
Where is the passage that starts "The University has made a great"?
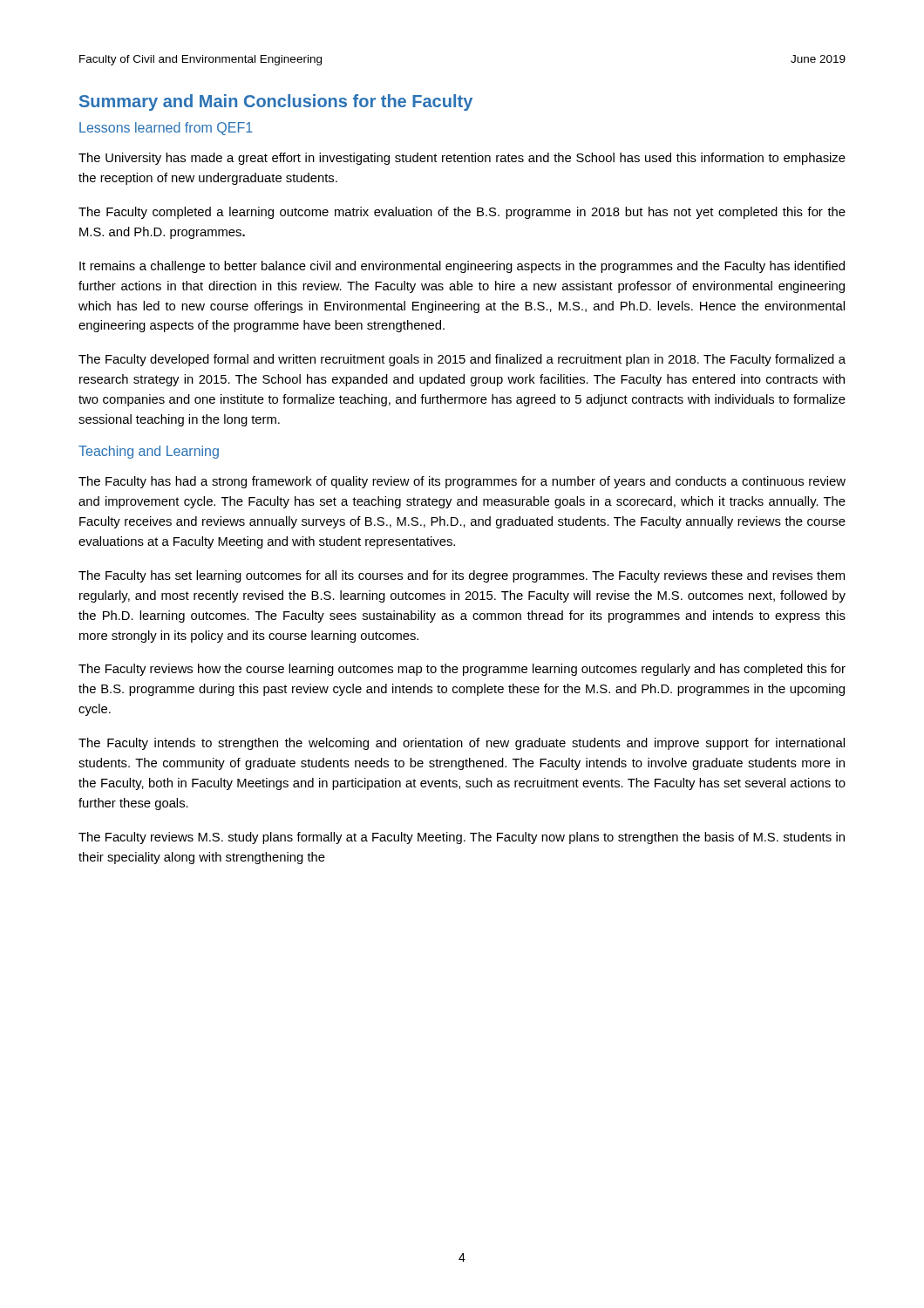click(462, 168)
